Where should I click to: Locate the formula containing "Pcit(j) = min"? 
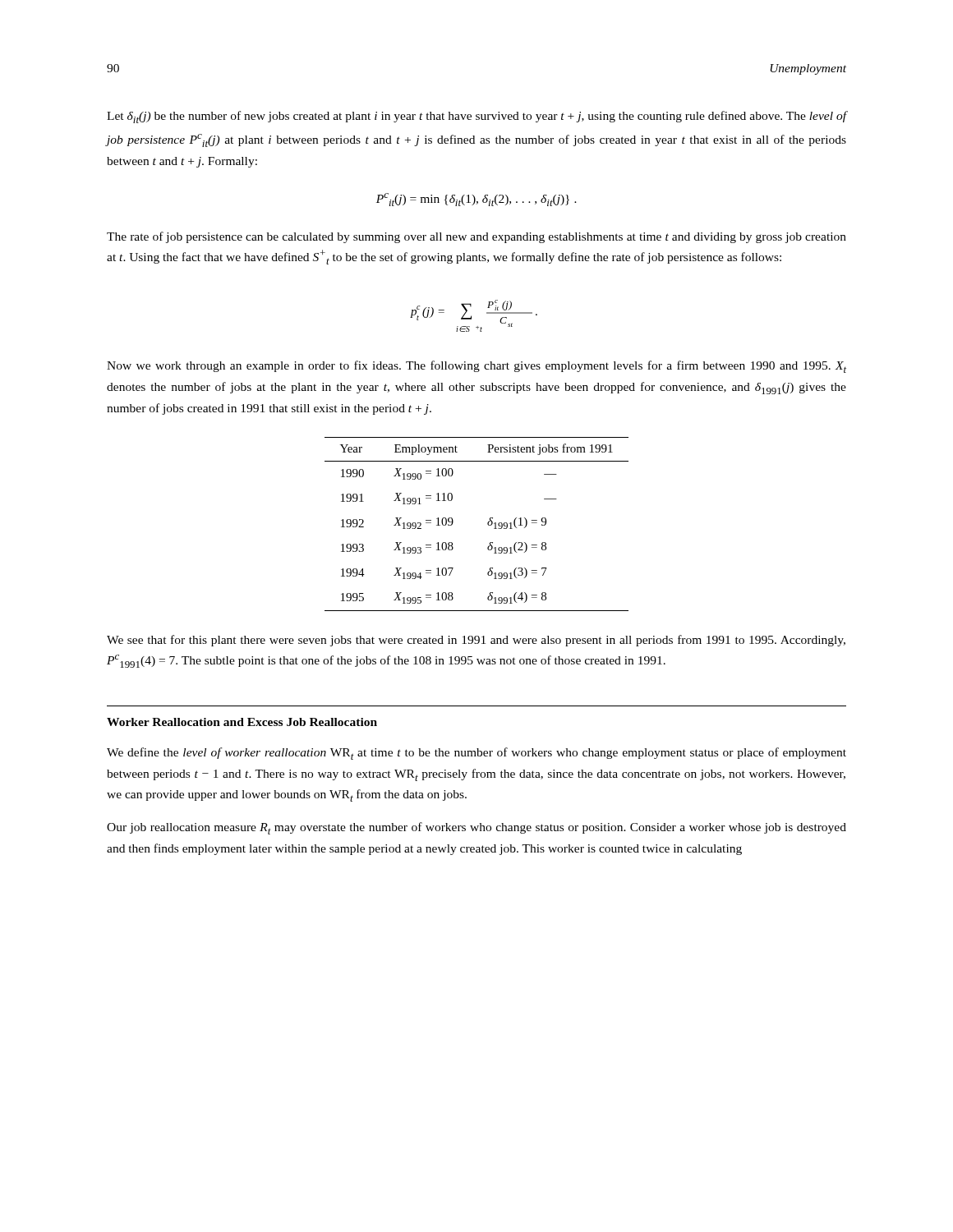tap(476, 198)
